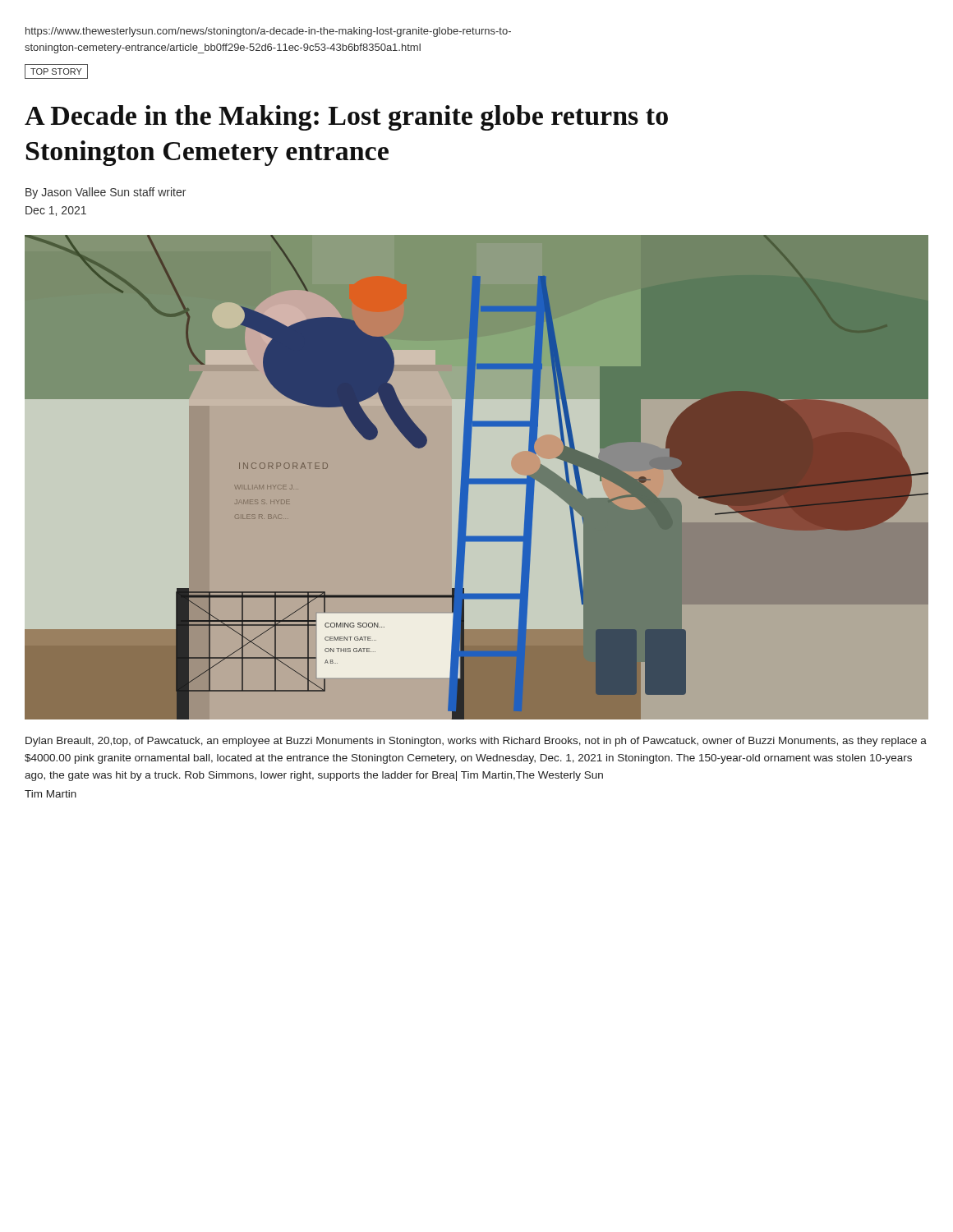Find the caption that says "Tim Martin"
Image resolution: width=953 pixels, height=1232 pixels.
coord(51,793)
